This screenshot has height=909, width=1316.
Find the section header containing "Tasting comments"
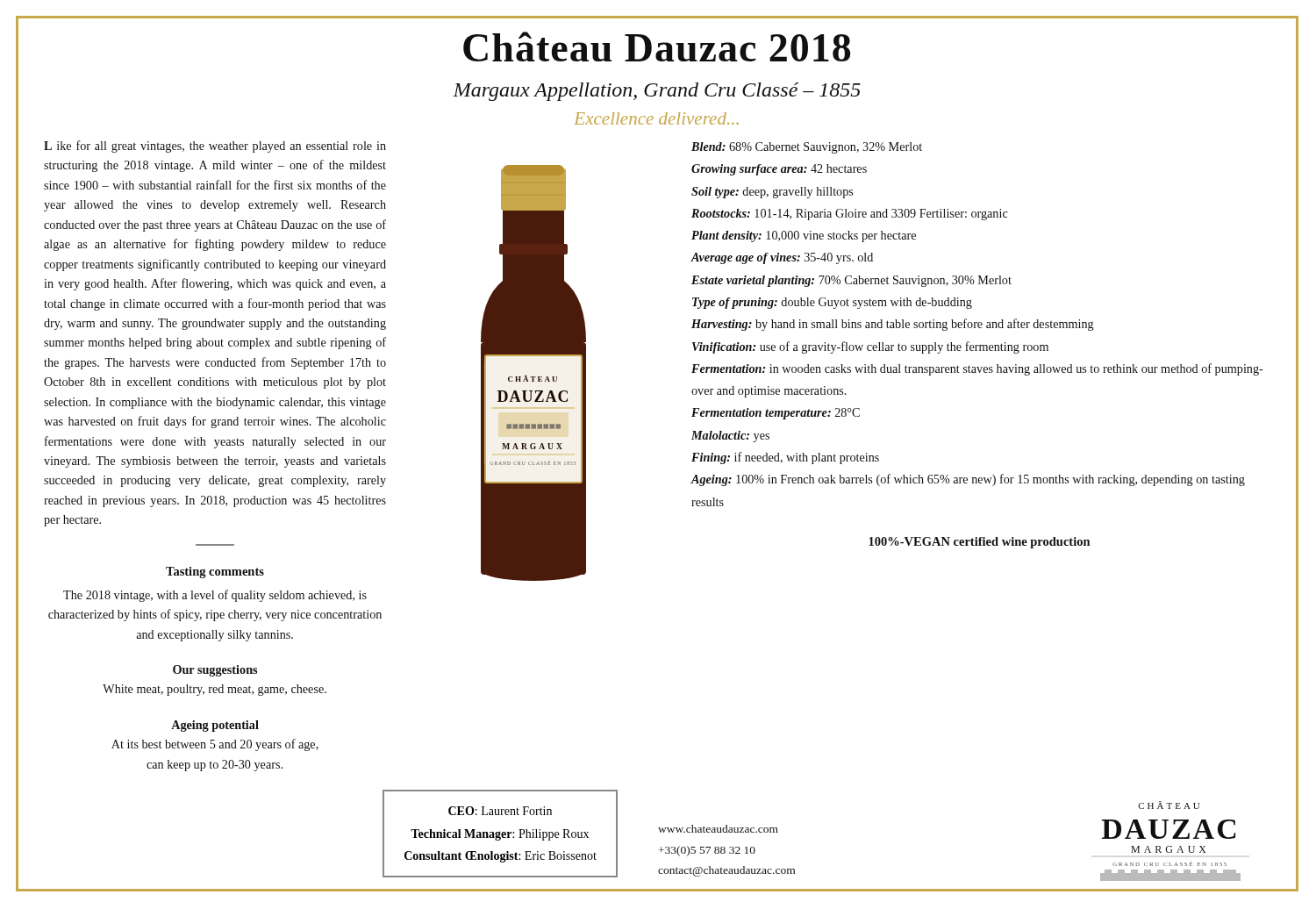[215, 571]
